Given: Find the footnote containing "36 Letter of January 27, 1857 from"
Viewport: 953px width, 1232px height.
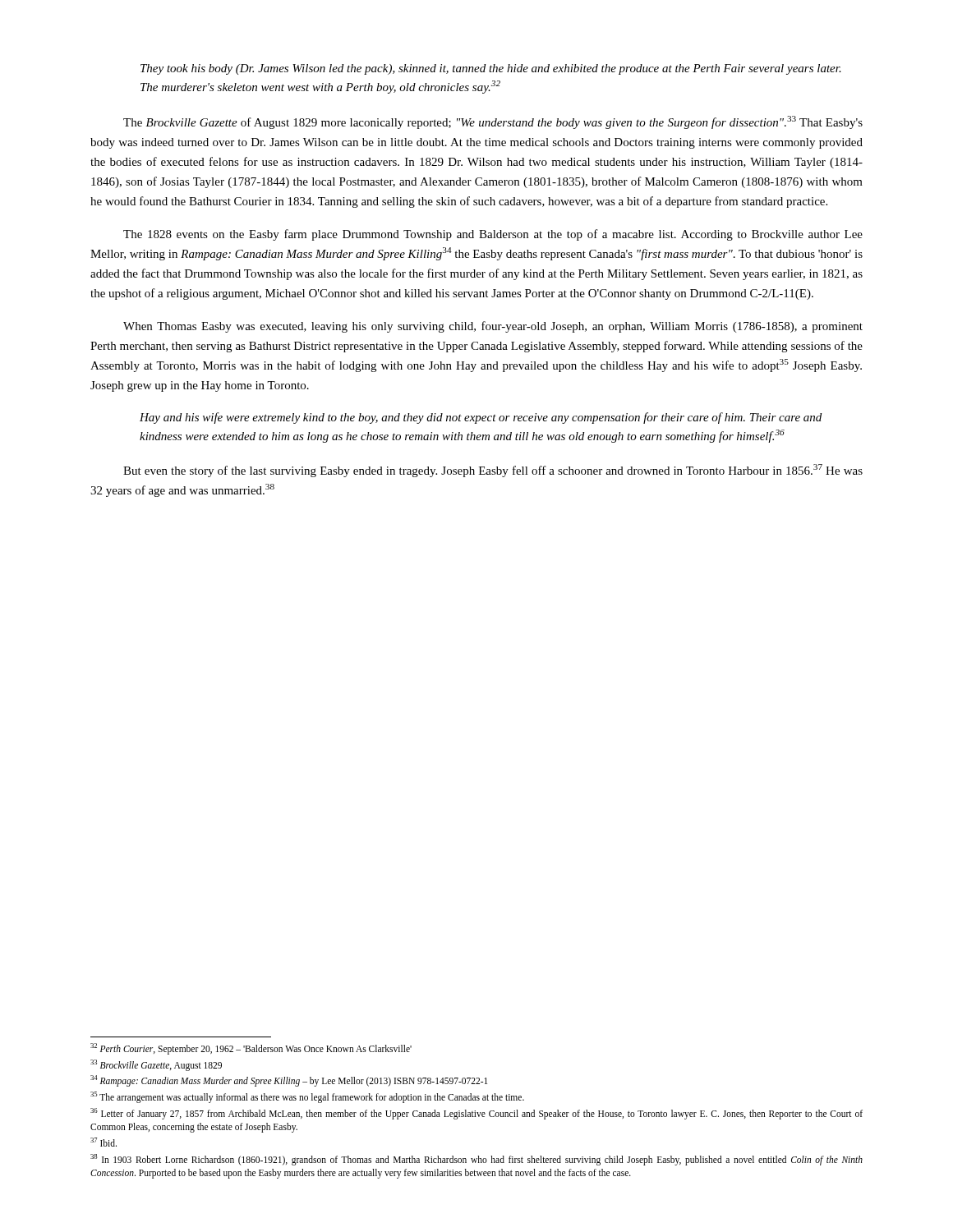Looking at the screenshot, I should [476, 1119].
